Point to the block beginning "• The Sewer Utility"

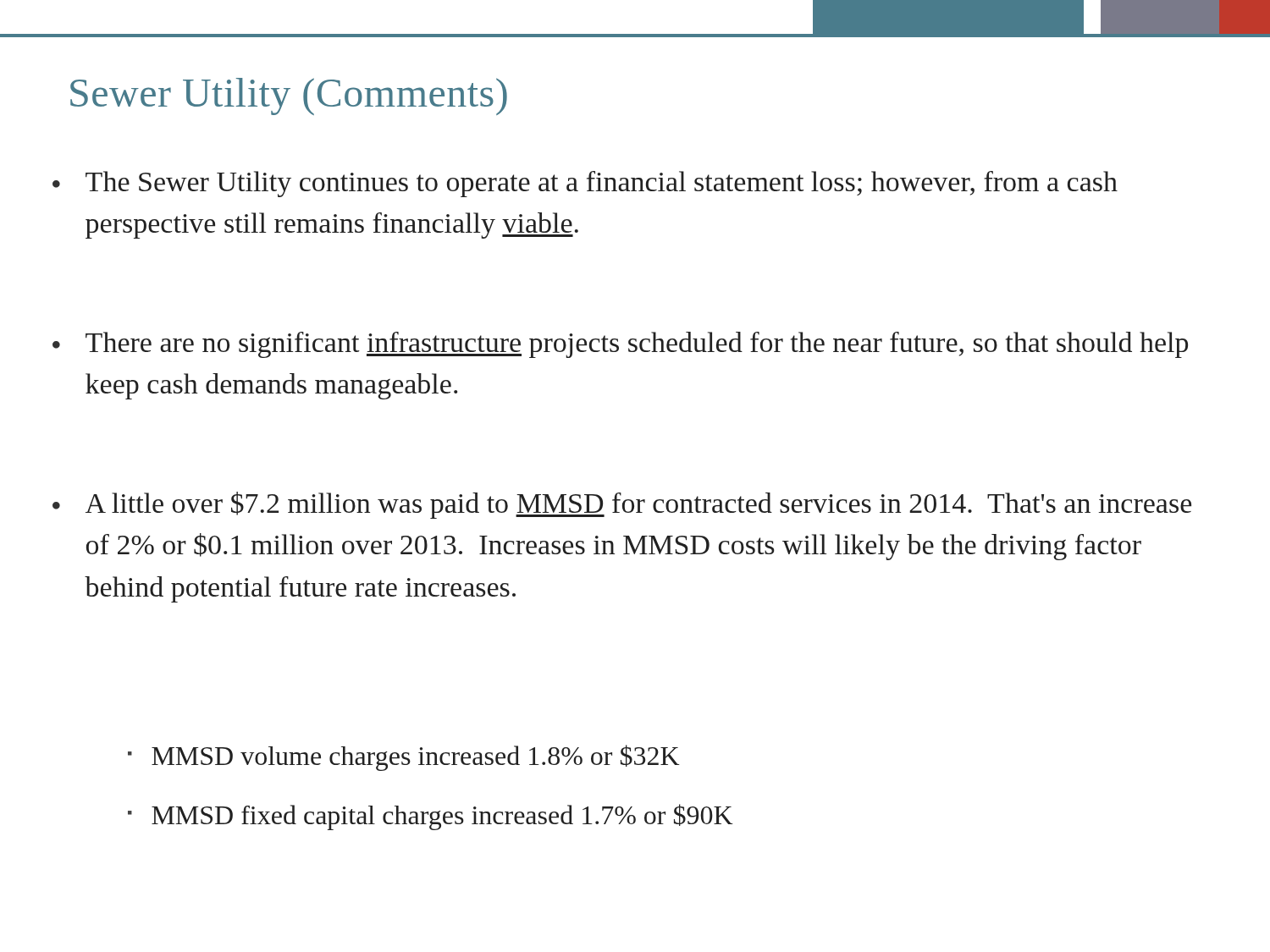[635, 202]
